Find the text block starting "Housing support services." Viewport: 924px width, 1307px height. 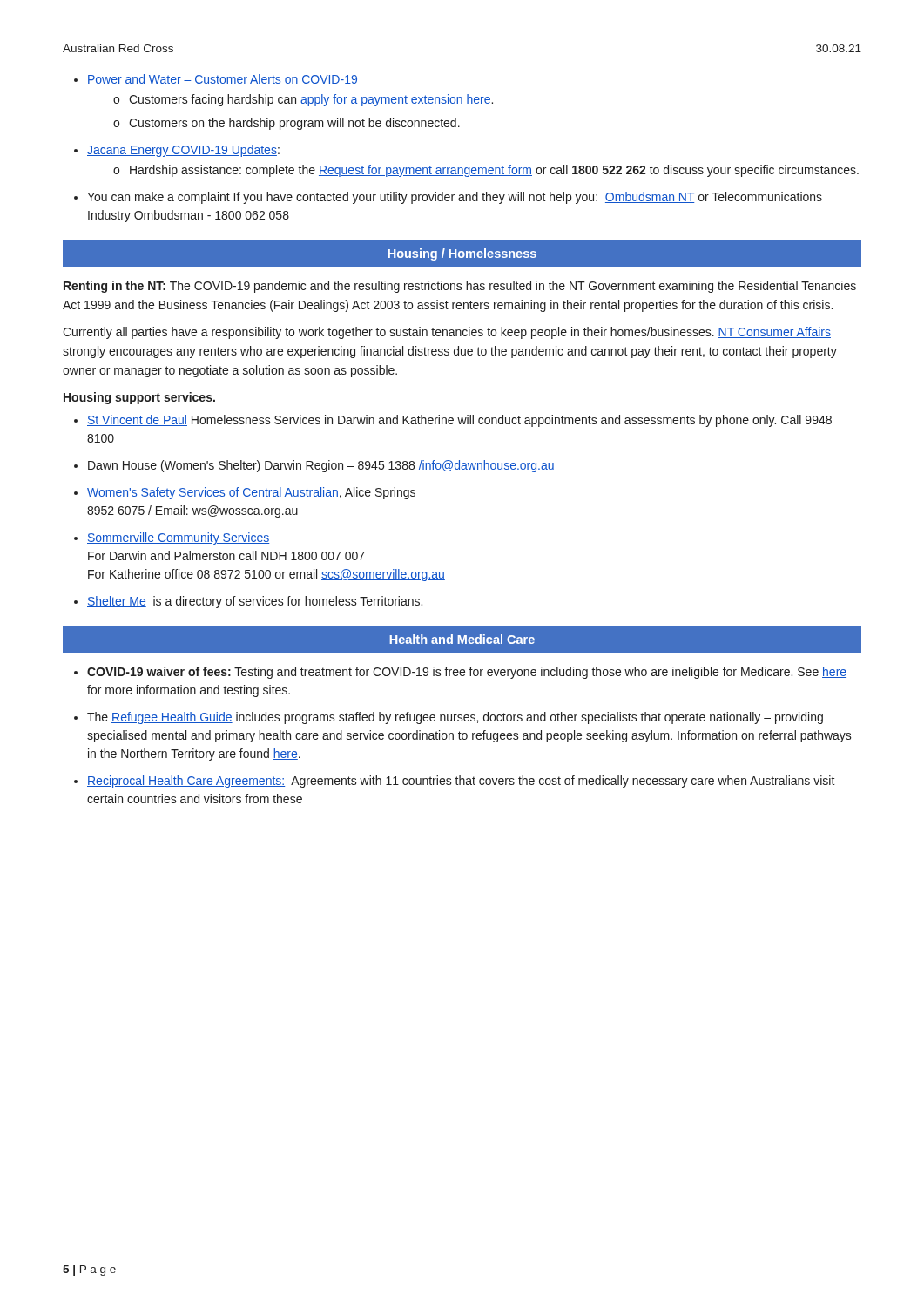pyautogui.click(x=139, y=398)
